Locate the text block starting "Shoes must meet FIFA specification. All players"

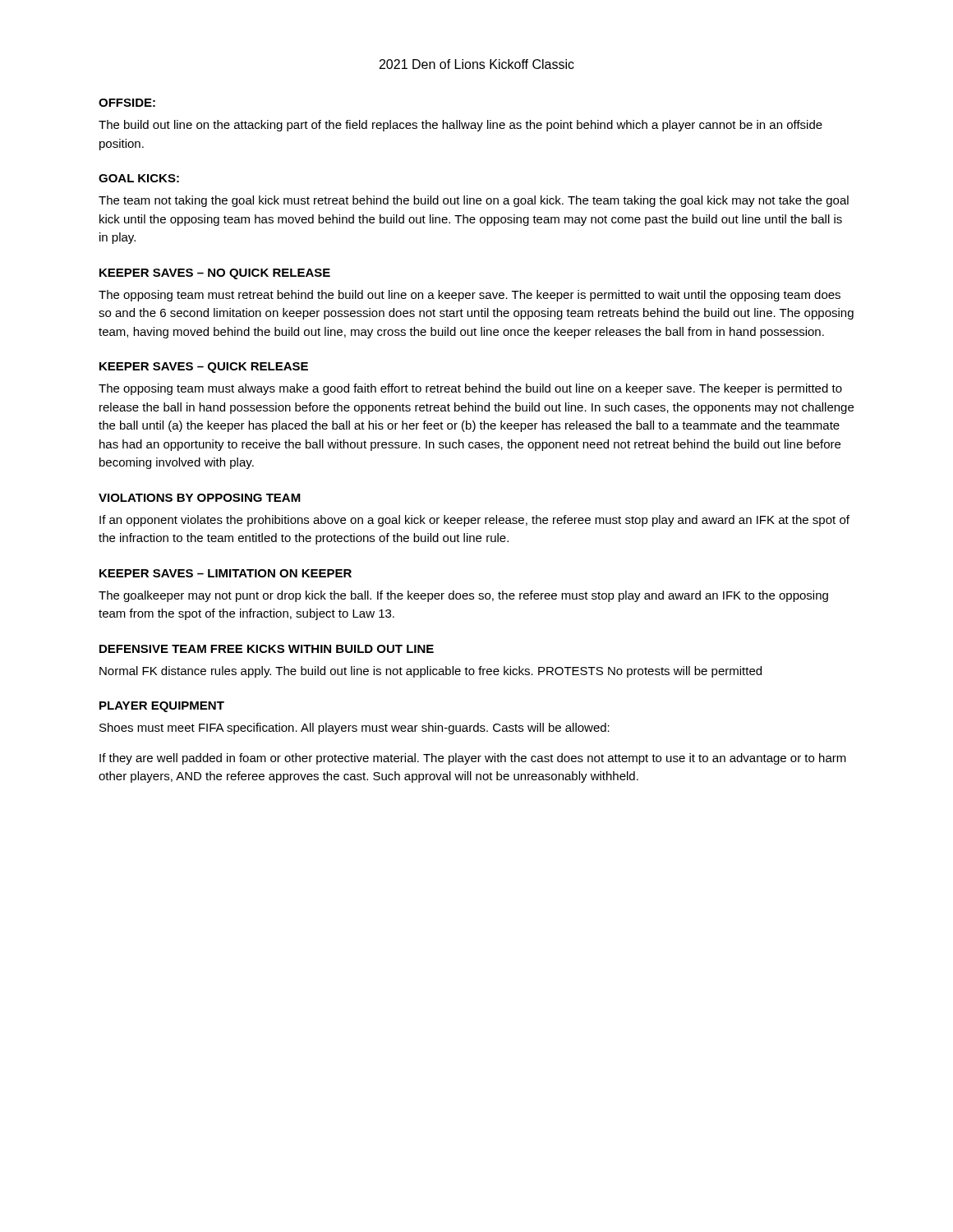click(354, 727)
